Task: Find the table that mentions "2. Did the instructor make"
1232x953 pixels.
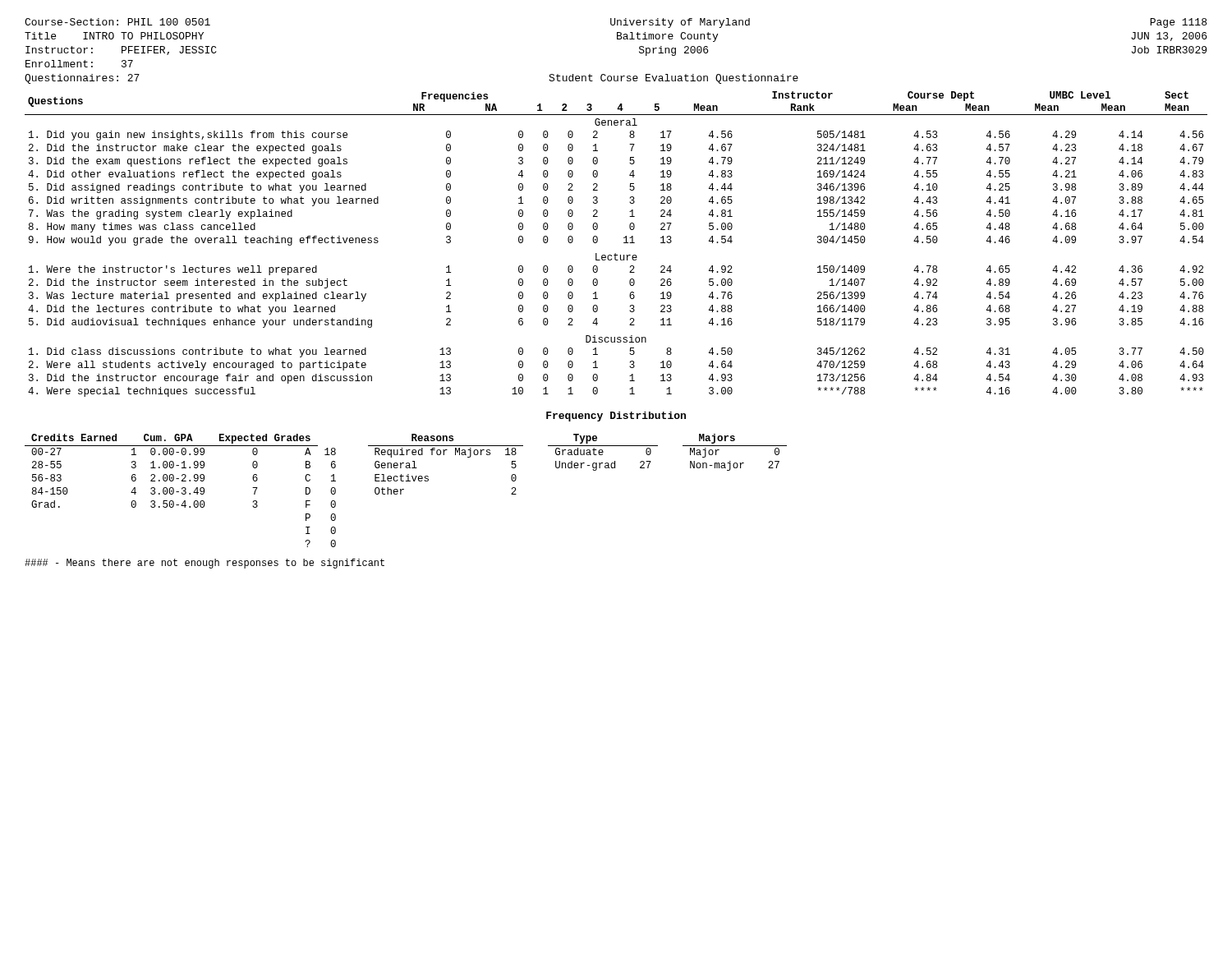Action: 616,244
